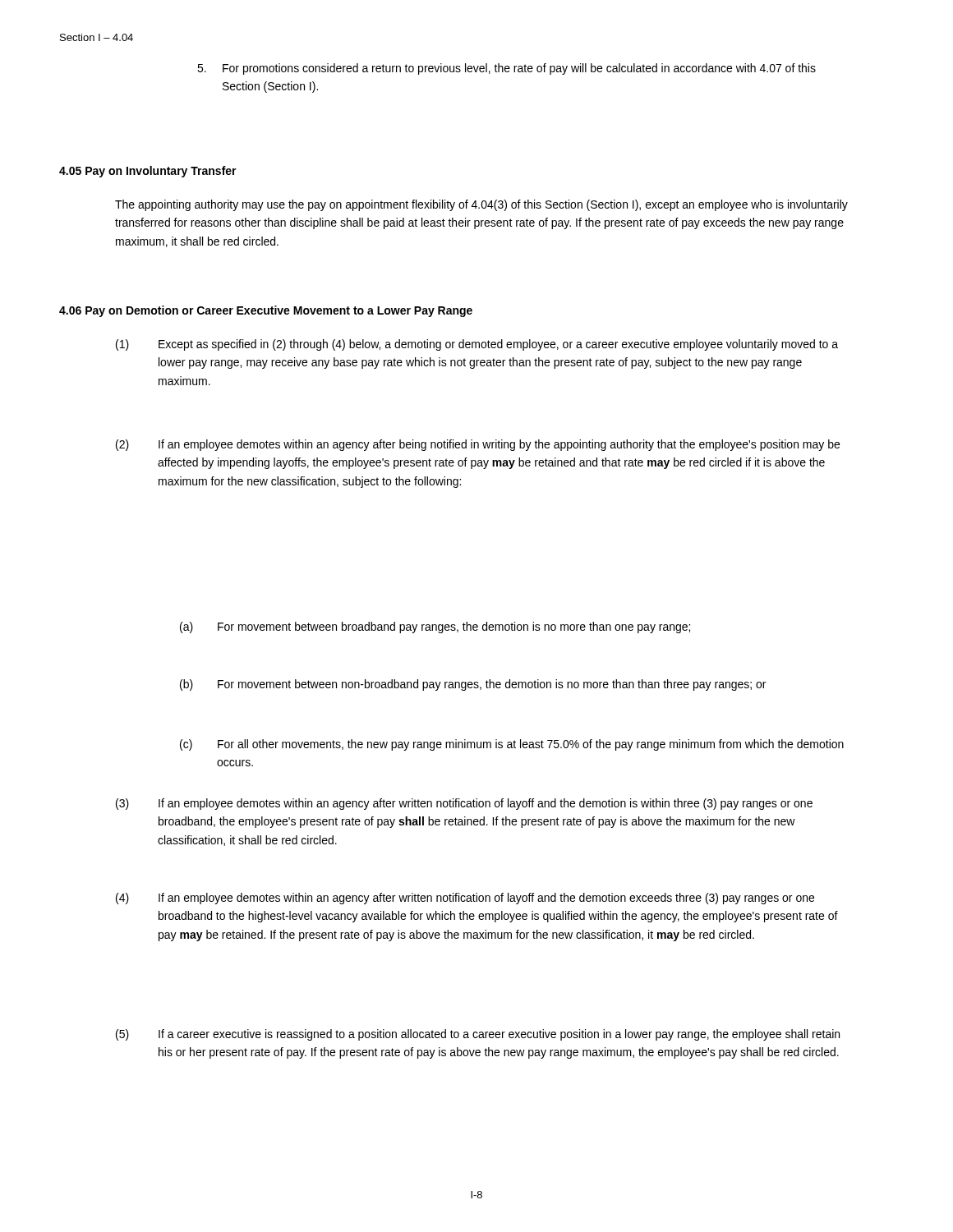Locate the region starting "(4) If an"
The width and height of the screenshot is (953, 1232).
pos(485,916)
